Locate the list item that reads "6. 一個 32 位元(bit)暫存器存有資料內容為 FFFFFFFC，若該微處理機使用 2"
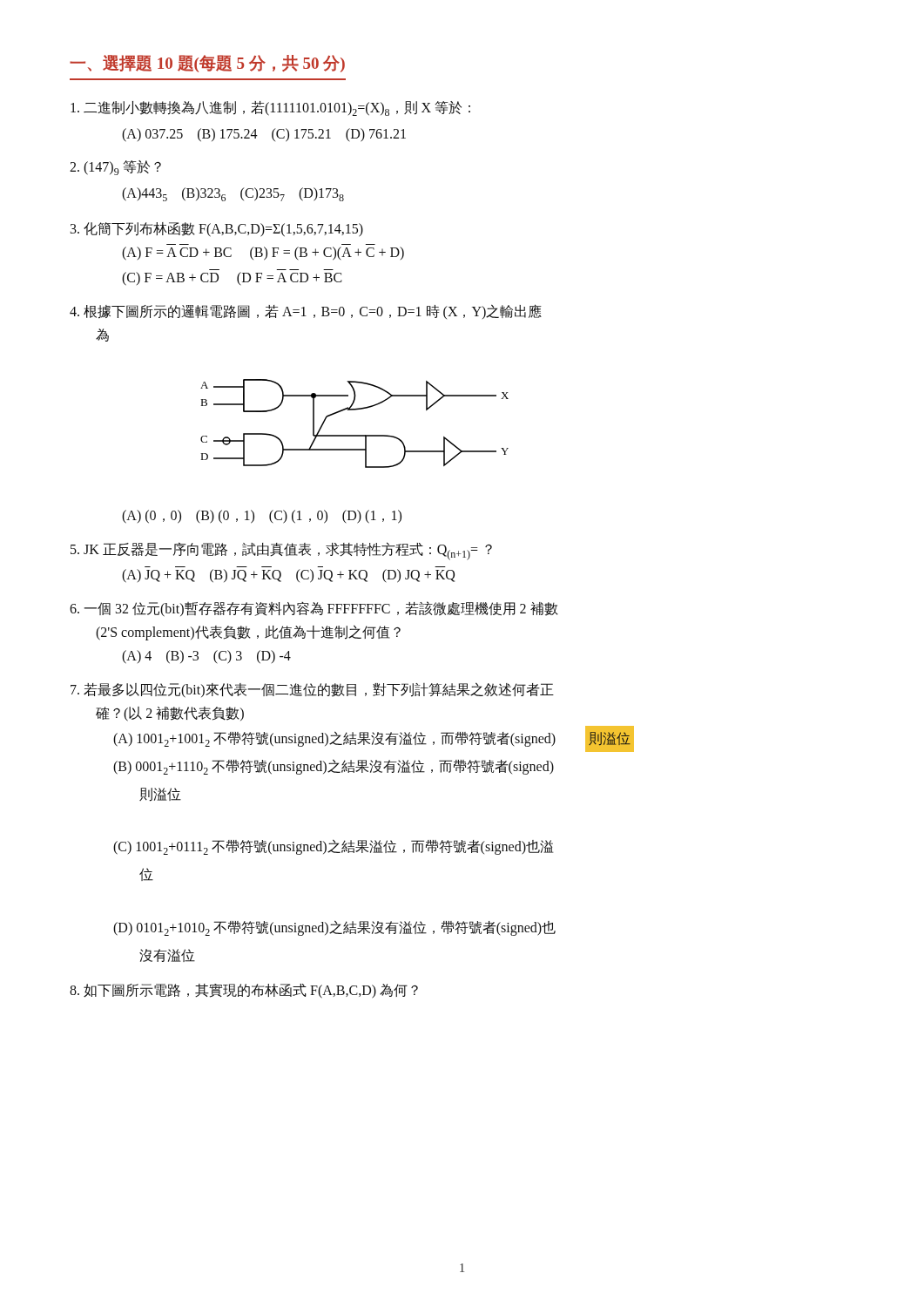The height and width of the screenshot is (1307, 924). pyautogui.click(x=314, y=609)
